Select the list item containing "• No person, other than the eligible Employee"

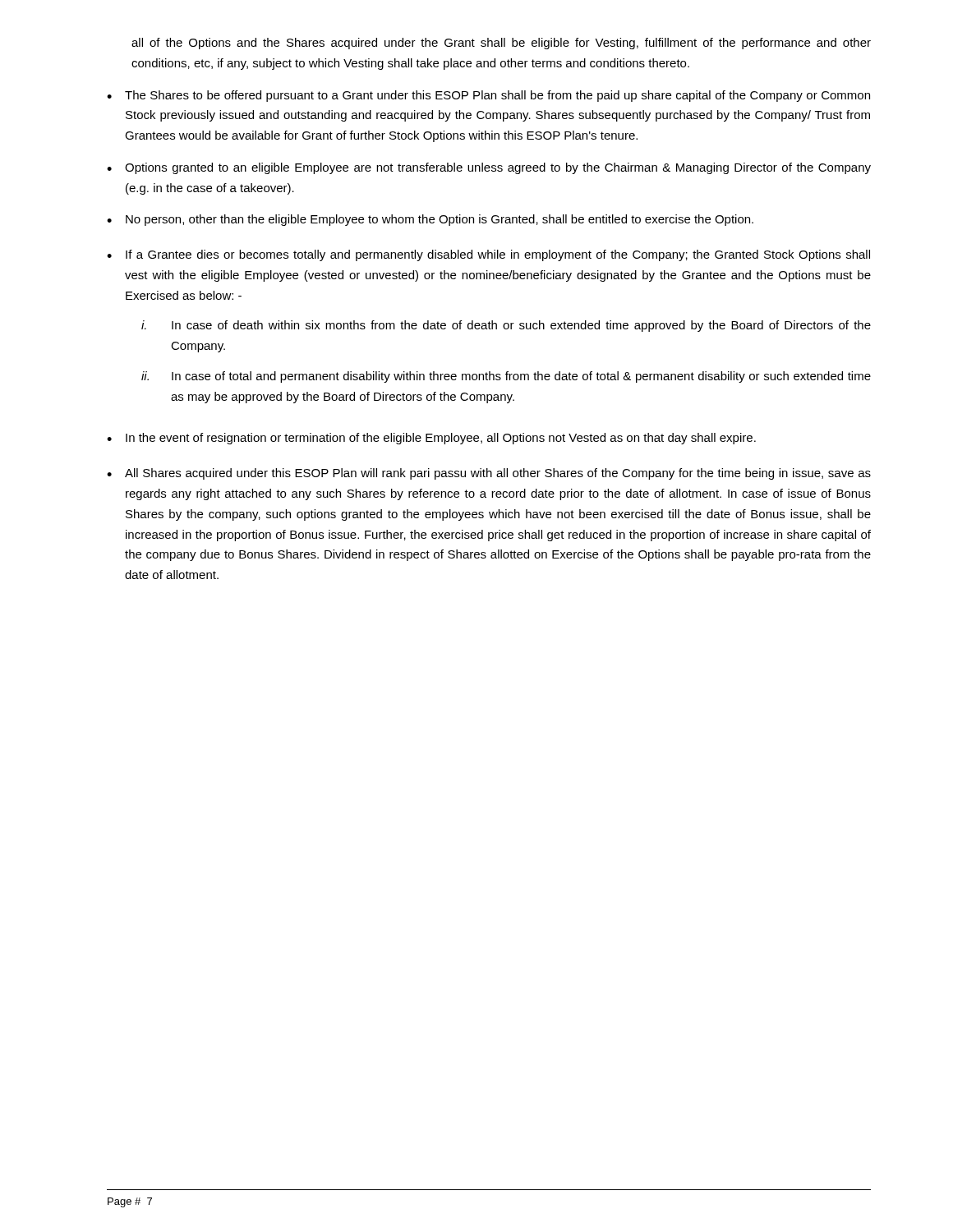489,222
